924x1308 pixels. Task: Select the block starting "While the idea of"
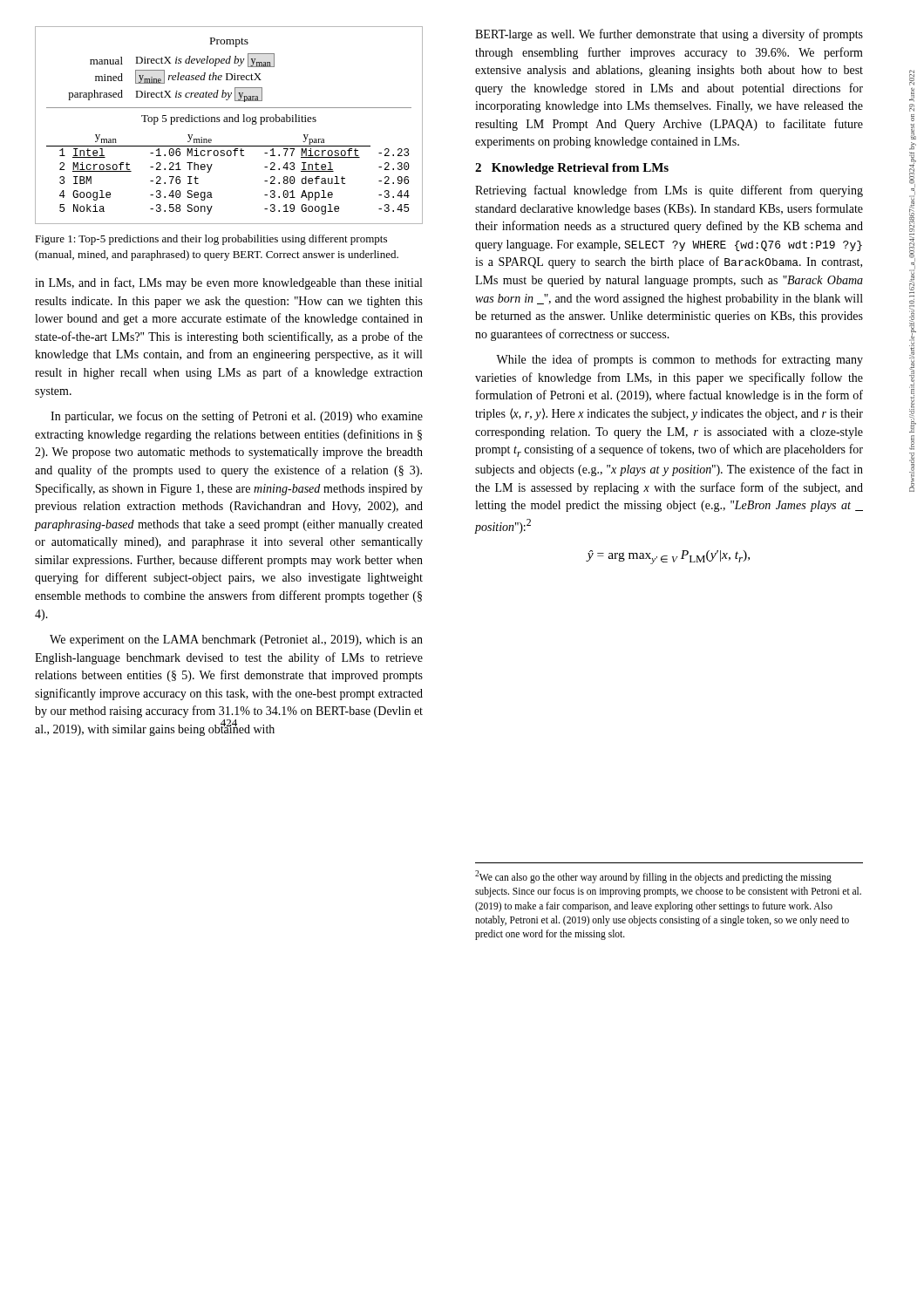(x=669, y=443)
